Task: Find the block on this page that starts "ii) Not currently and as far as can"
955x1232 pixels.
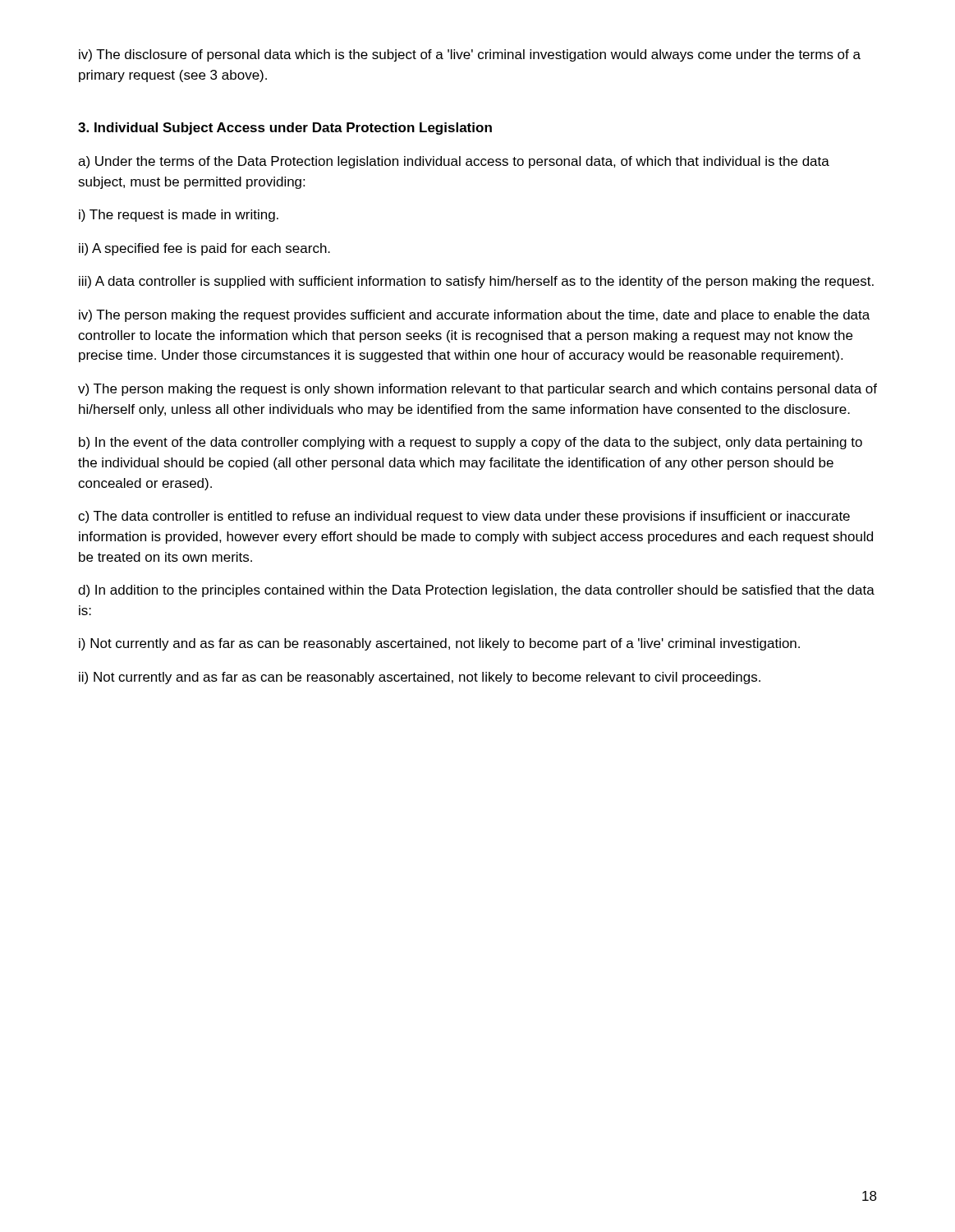Action: pyautogui.click(x=420, y=677)
